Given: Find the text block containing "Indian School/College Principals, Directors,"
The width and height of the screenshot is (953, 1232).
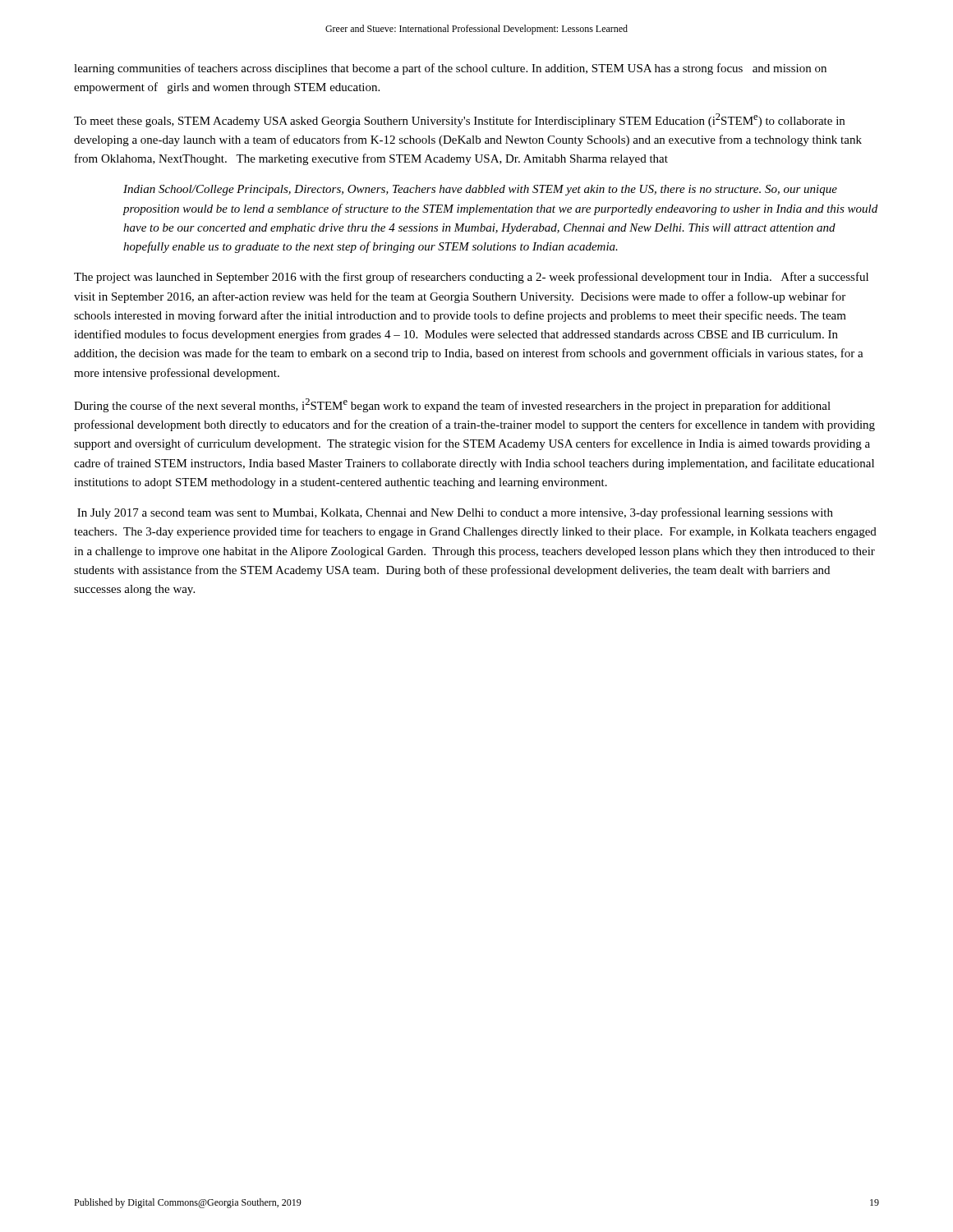Looking at the screenshot, I should 500,218.
